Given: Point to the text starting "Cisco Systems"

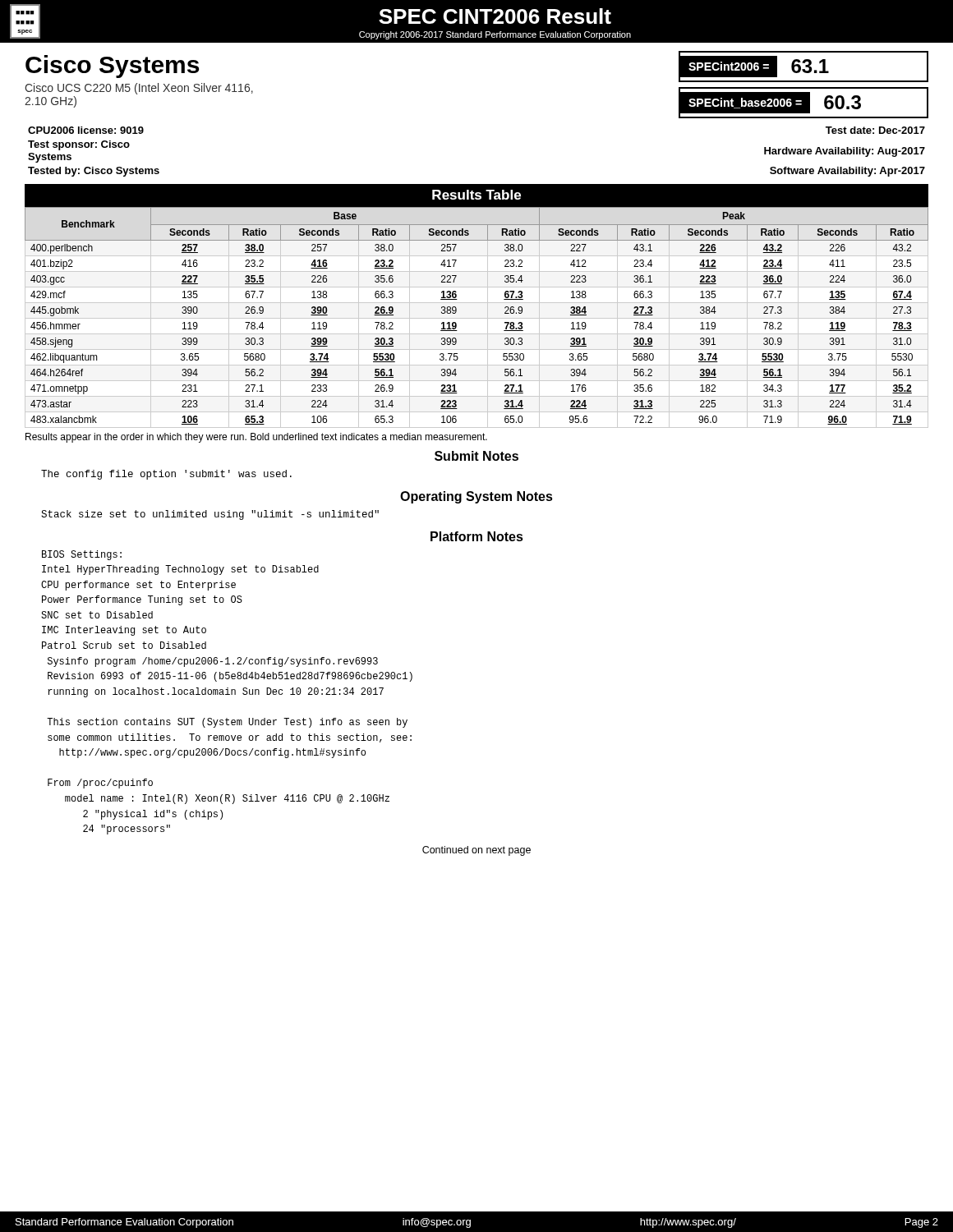Looking at the screenshot, I should [112, 64].
